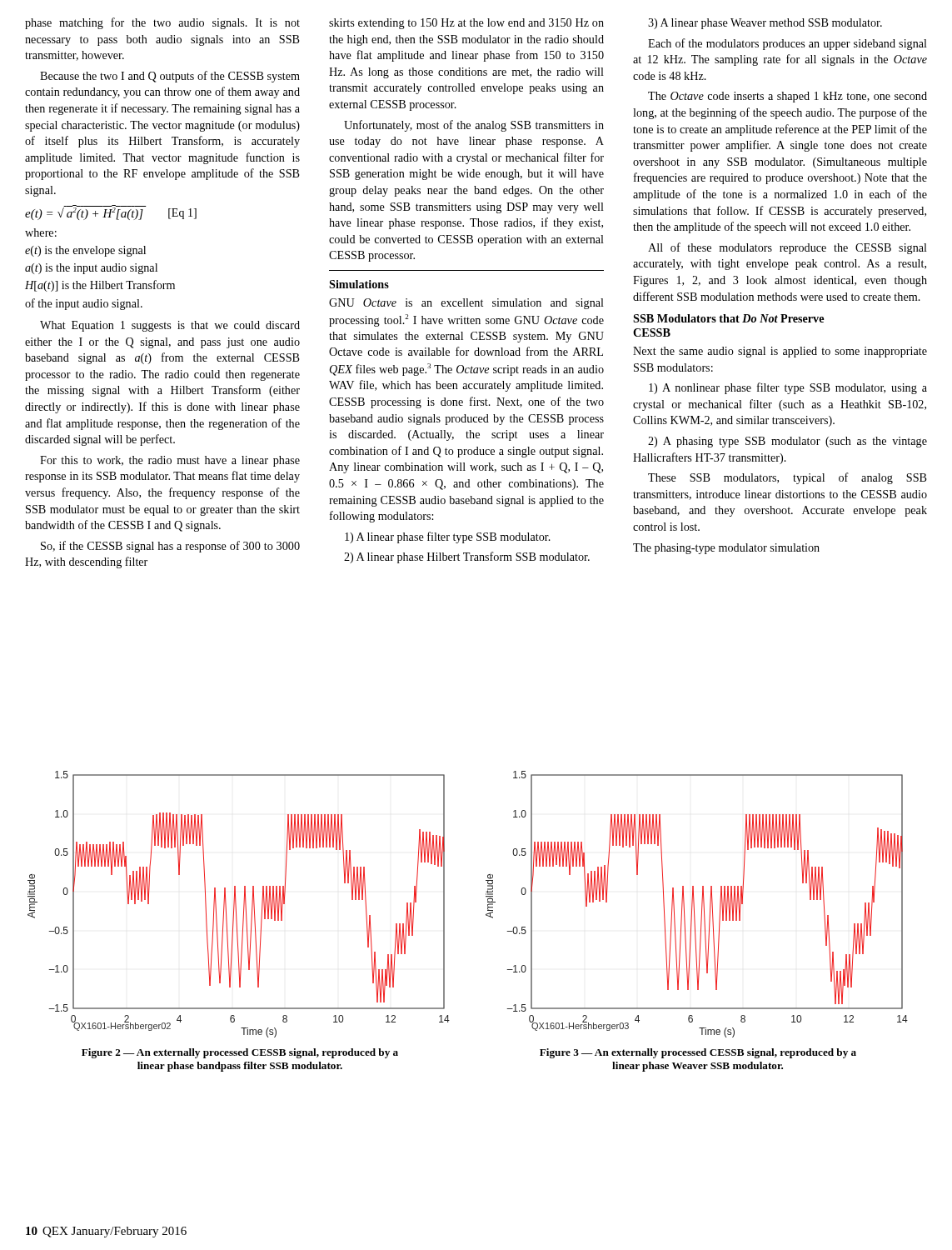Find the text block that says "3) A linear phase Weaver"
The width and height of the screenshot is (952, 1250).
click(780, 160)
